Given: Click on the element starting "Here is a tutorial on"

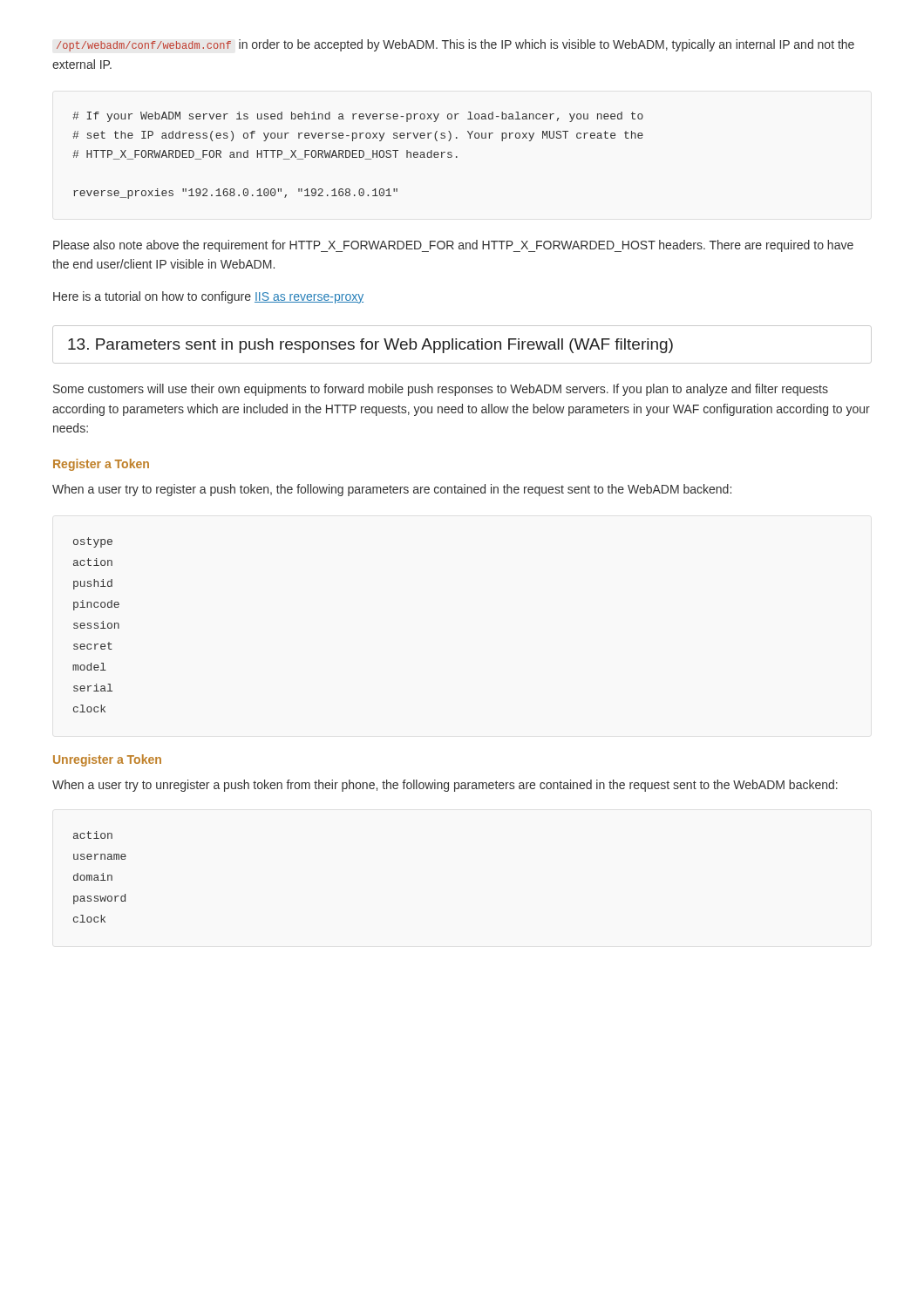Looking at the screenshot, I should [x=208, y=296].
